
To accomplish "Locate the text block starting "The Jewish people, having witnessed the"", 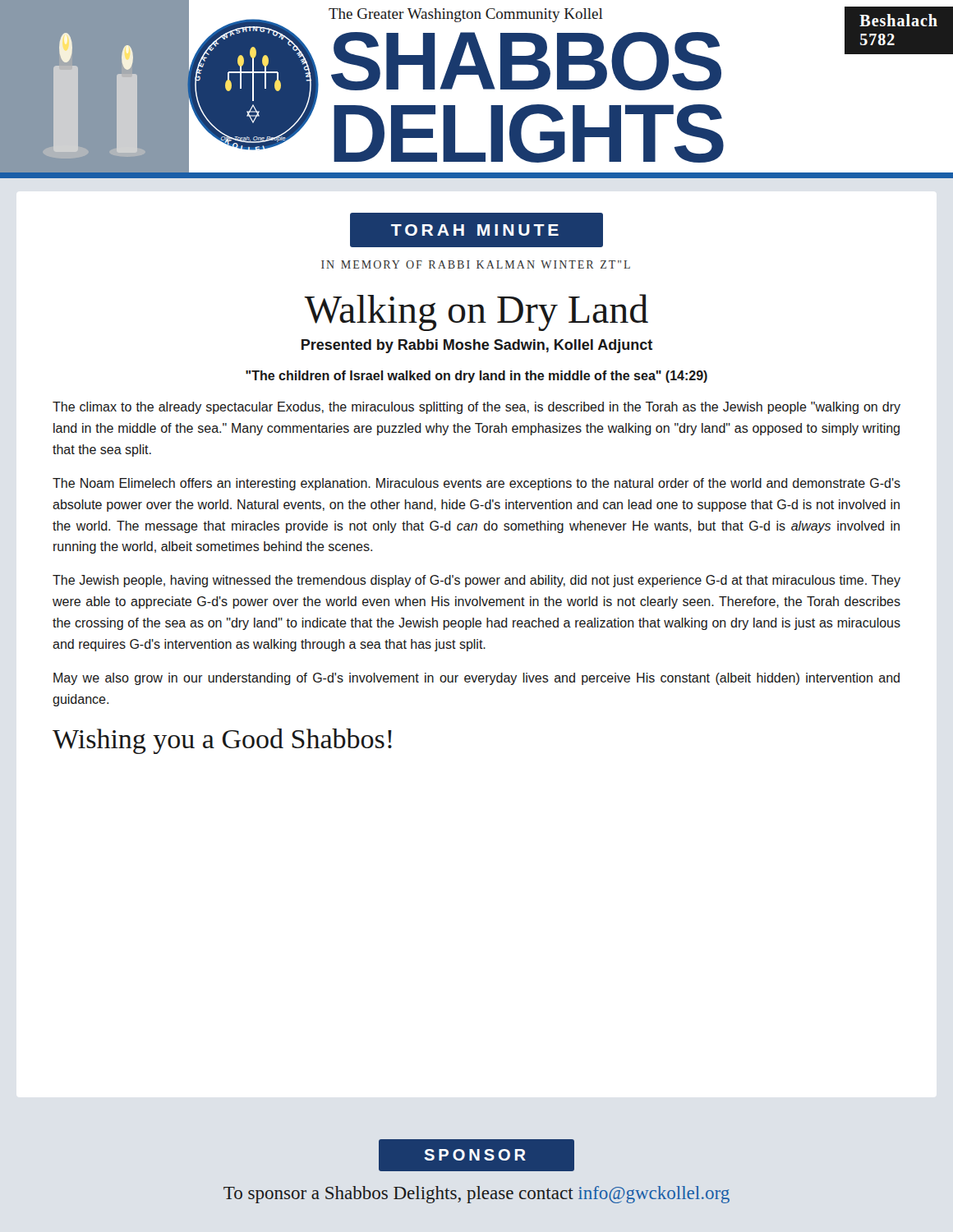I will coord(476,612).
